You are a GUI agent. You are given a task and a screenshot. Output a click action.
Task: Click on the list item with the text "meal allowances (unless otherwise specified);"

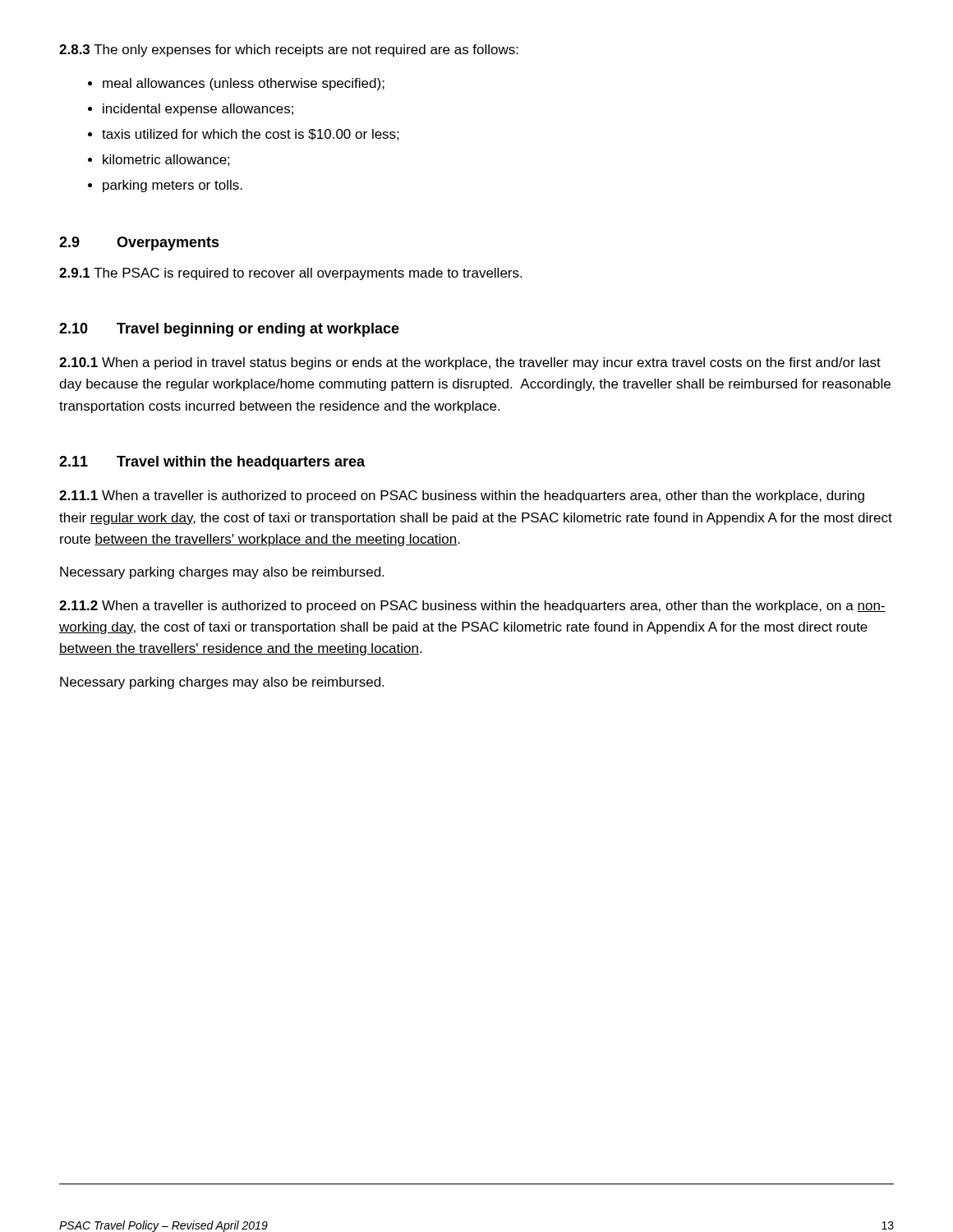click(x=244, y=84)
